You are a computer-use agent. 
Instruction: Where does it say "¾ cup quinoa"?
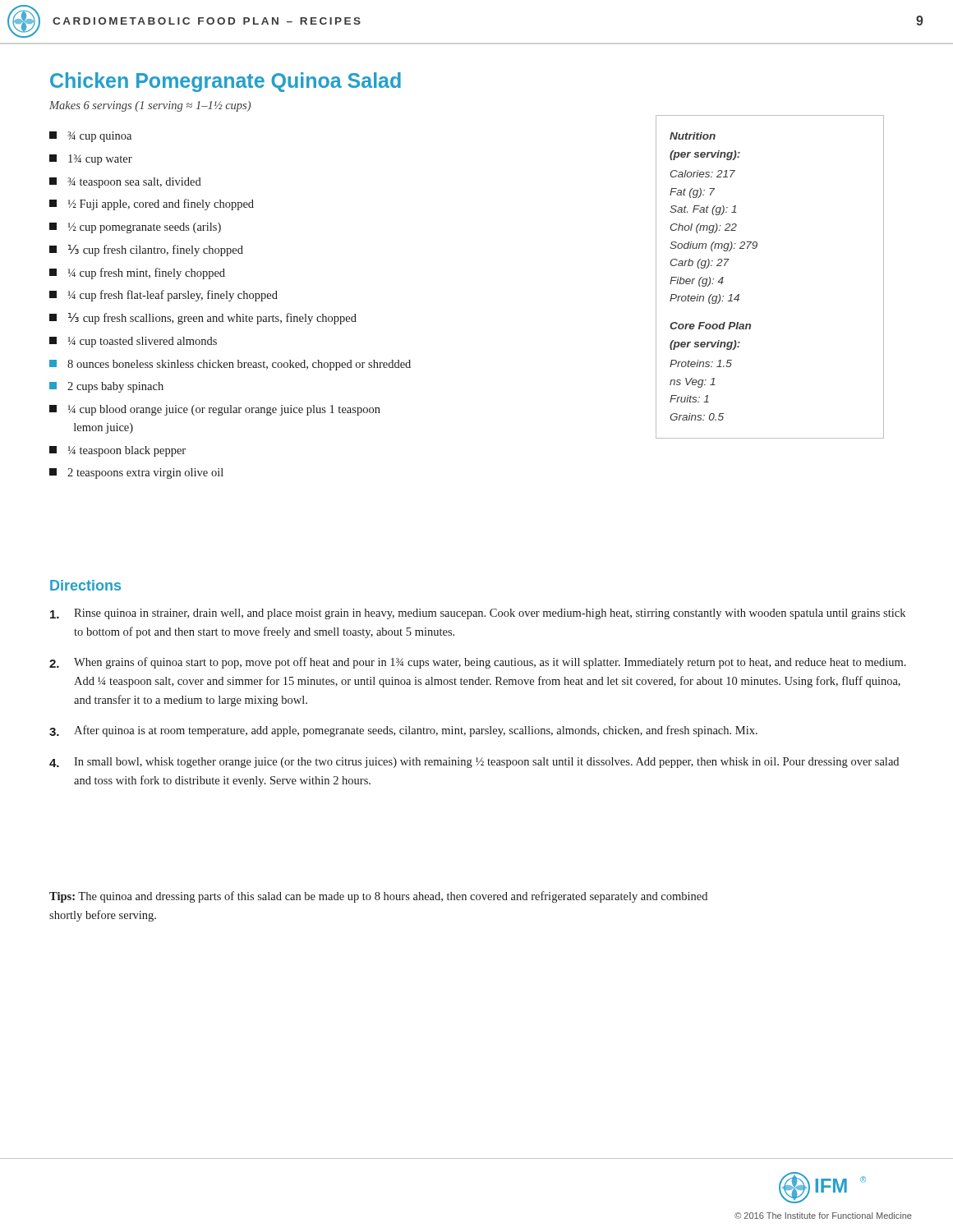tap(91, 136)
